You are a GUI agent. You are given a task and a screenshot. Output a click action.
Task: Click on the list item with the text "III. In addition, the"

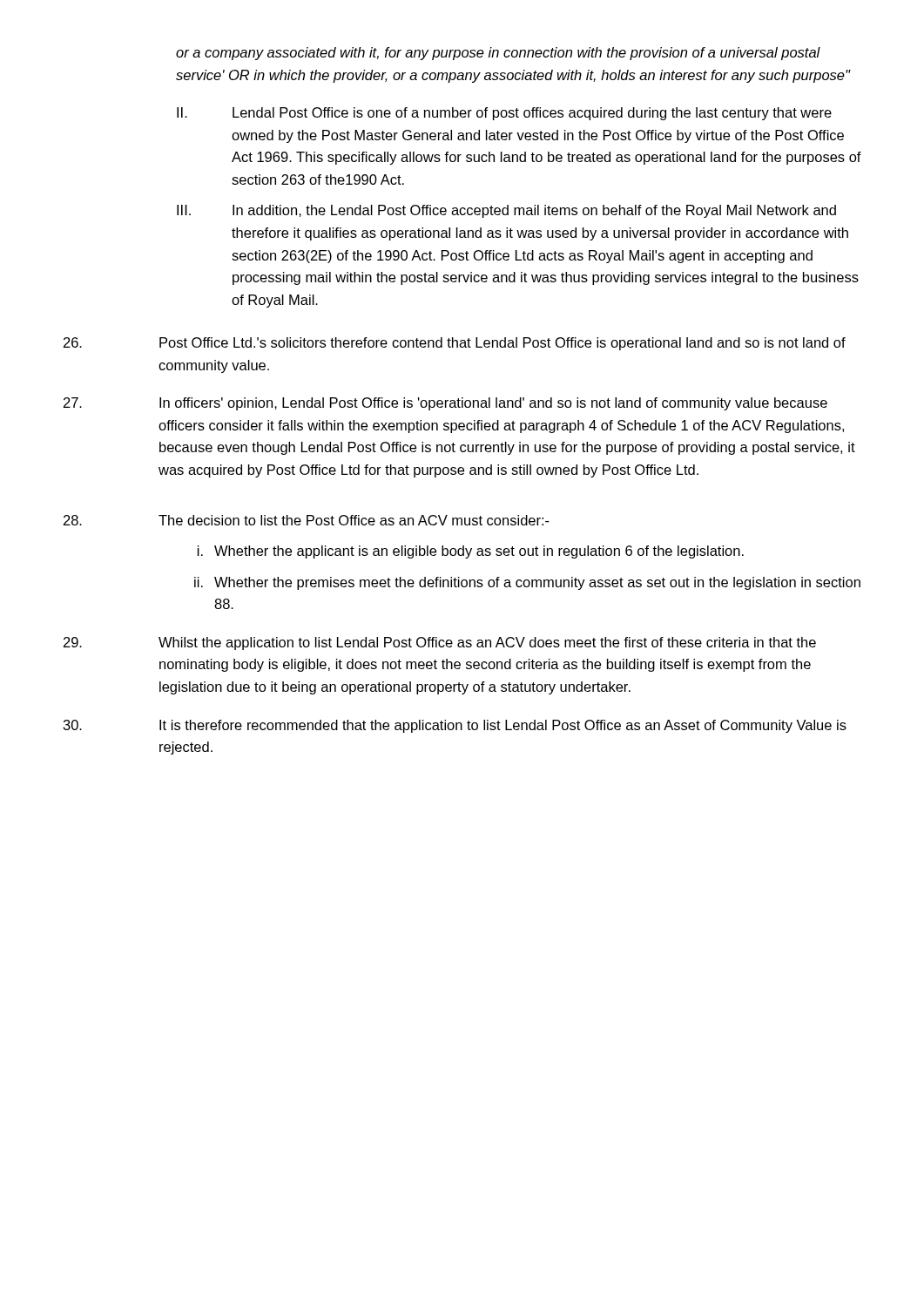pyautogui.click(x=519, y=256)
